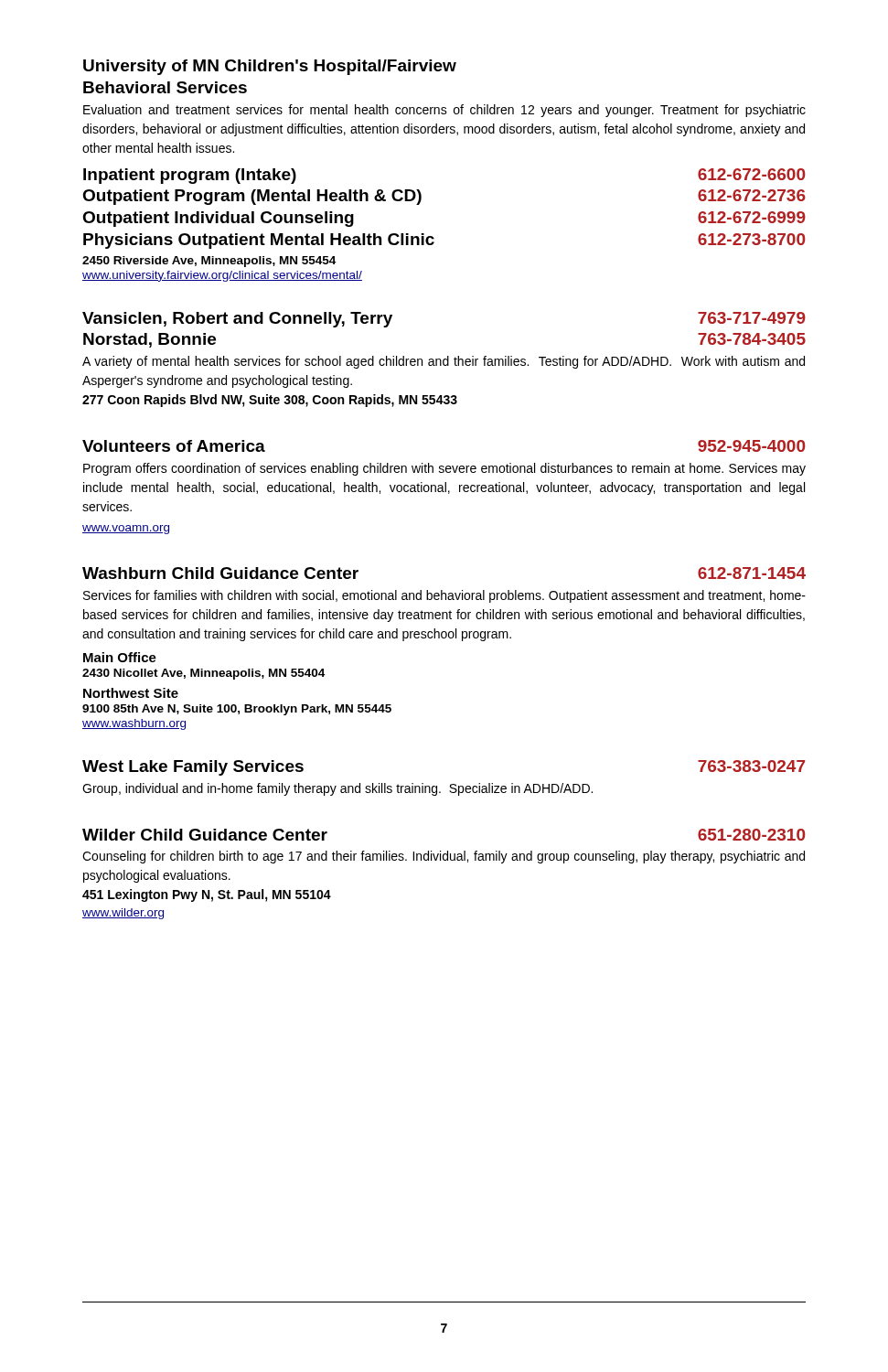Locate the section header that opens with "Wilder Child Guidance Center"
The width and height of the screenshot is (888, 1372).
point(205,835)
